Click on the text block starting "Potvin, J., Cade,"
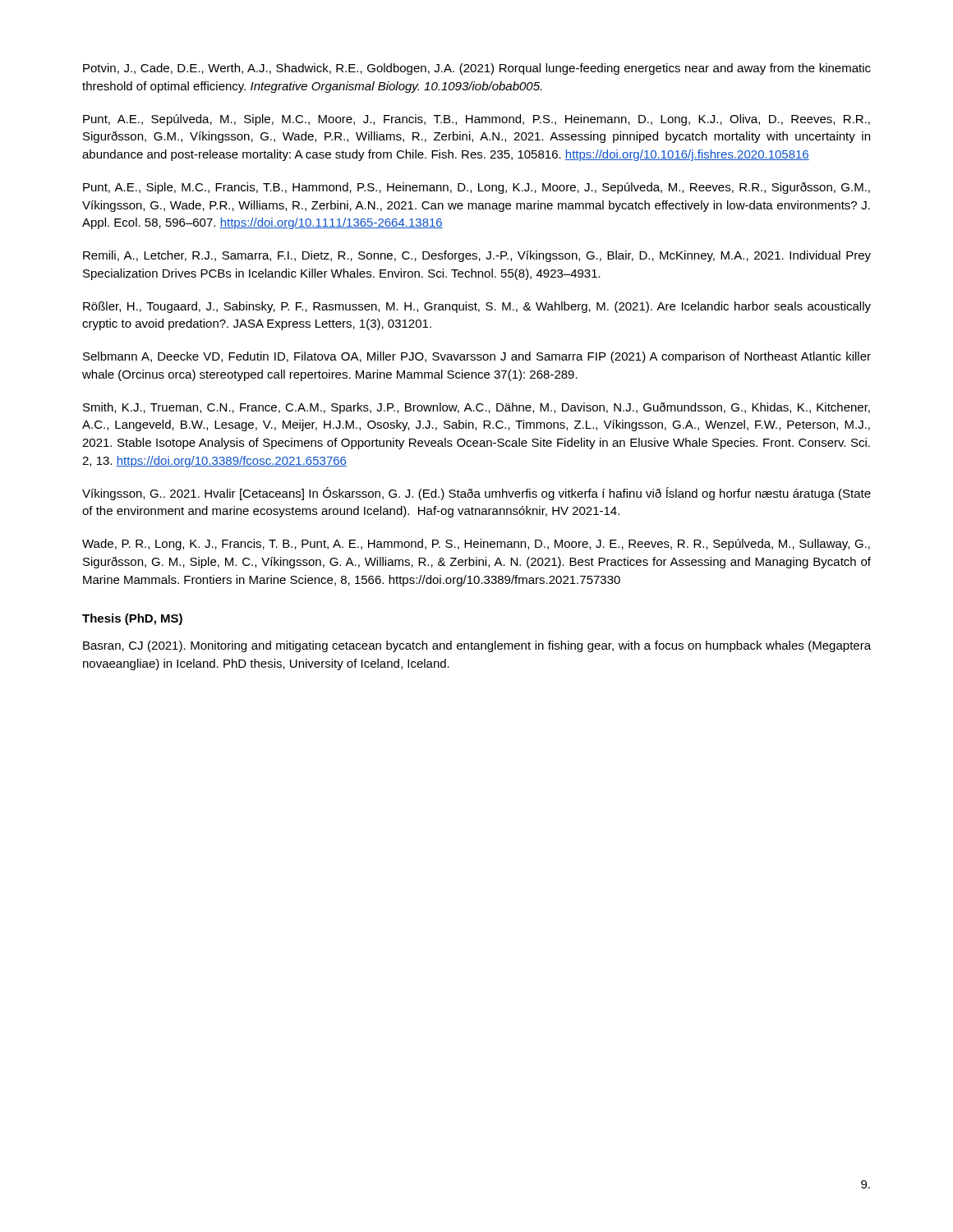 pos(476,77)
